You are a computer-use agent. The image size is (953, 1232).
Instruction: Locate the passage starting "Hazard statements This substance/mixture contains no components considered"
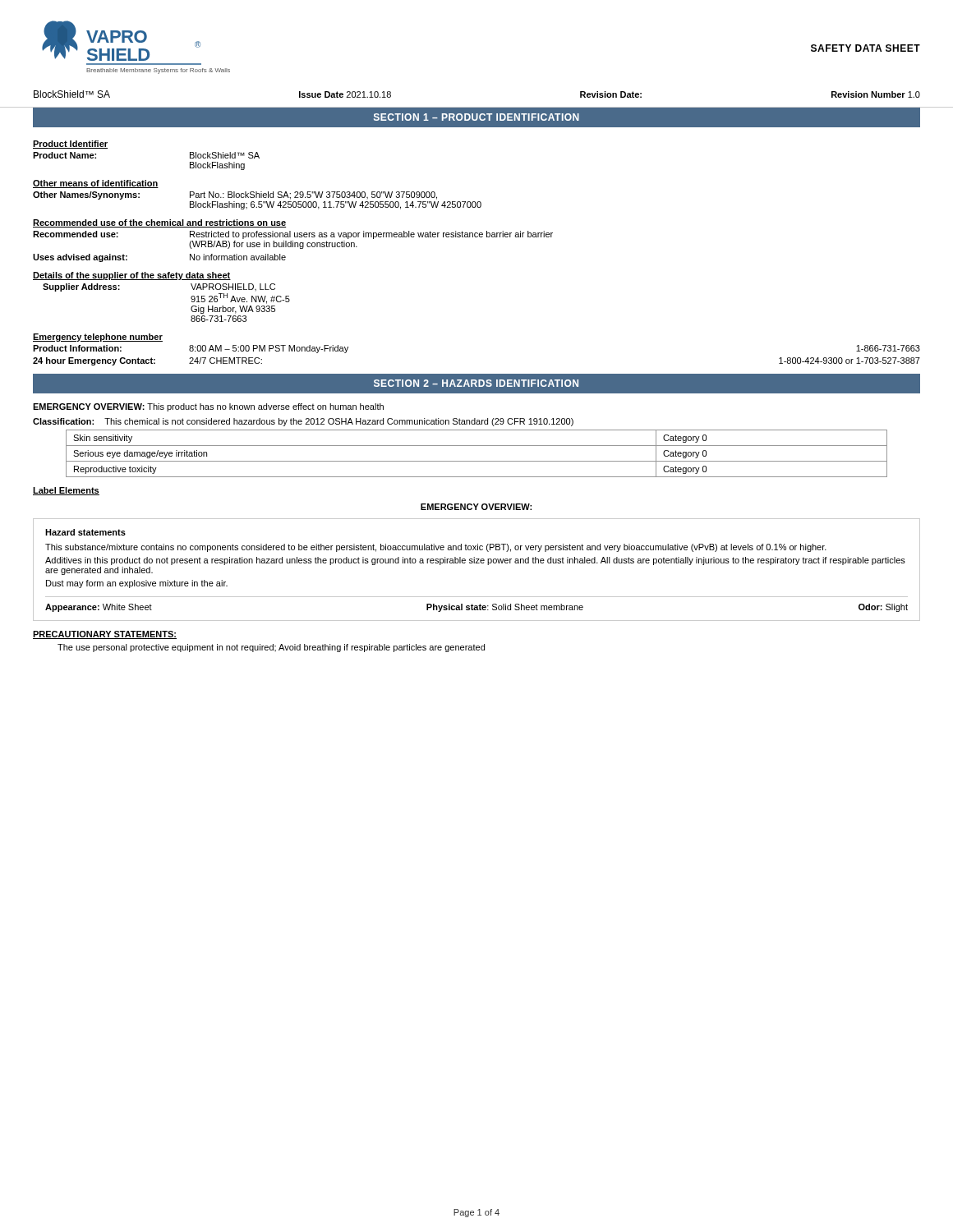(x=476, y=569)
